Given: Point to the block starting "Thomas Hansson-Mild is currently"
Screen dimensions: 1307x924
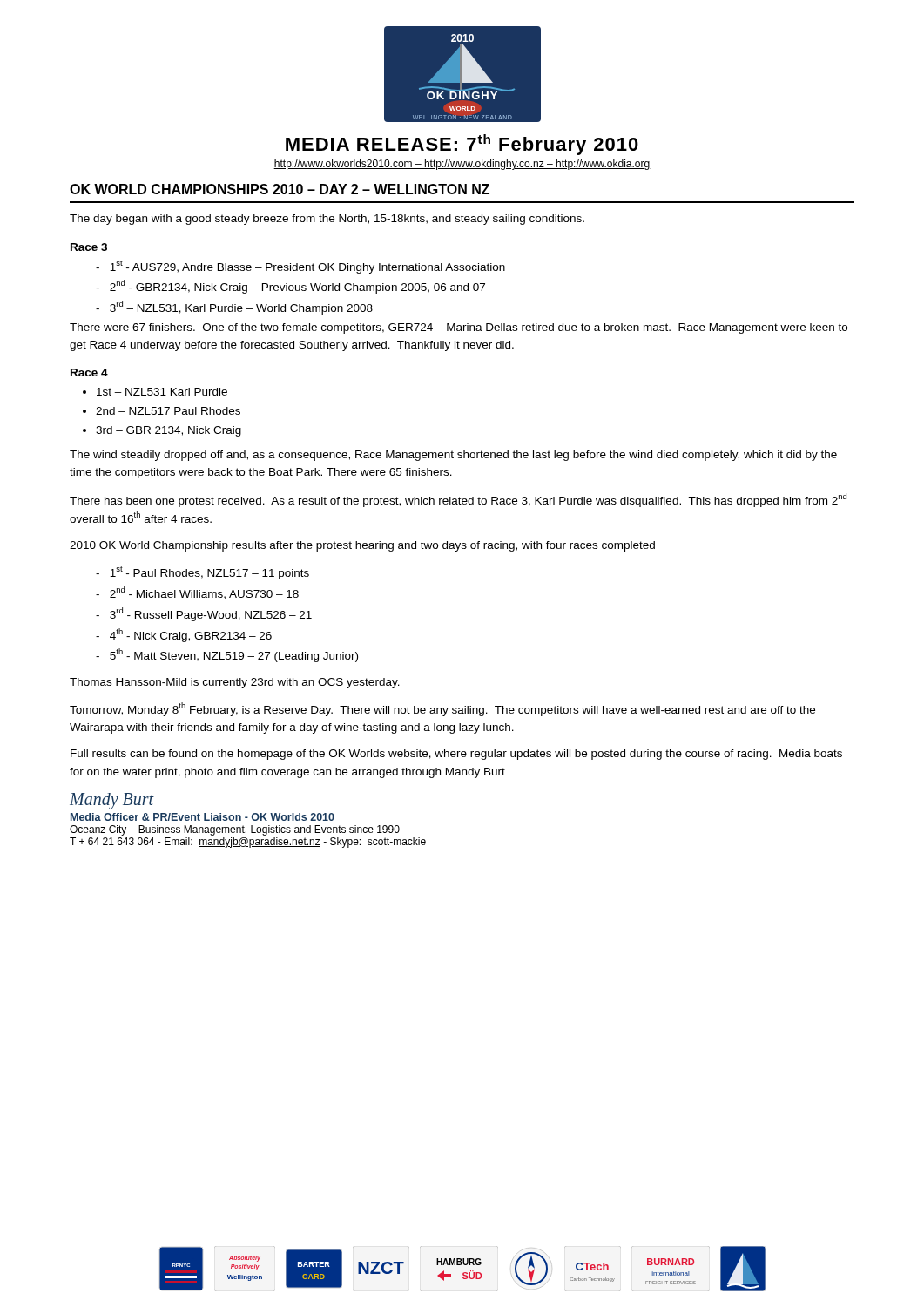Looking at the screenshot, I should pos(235,682).
